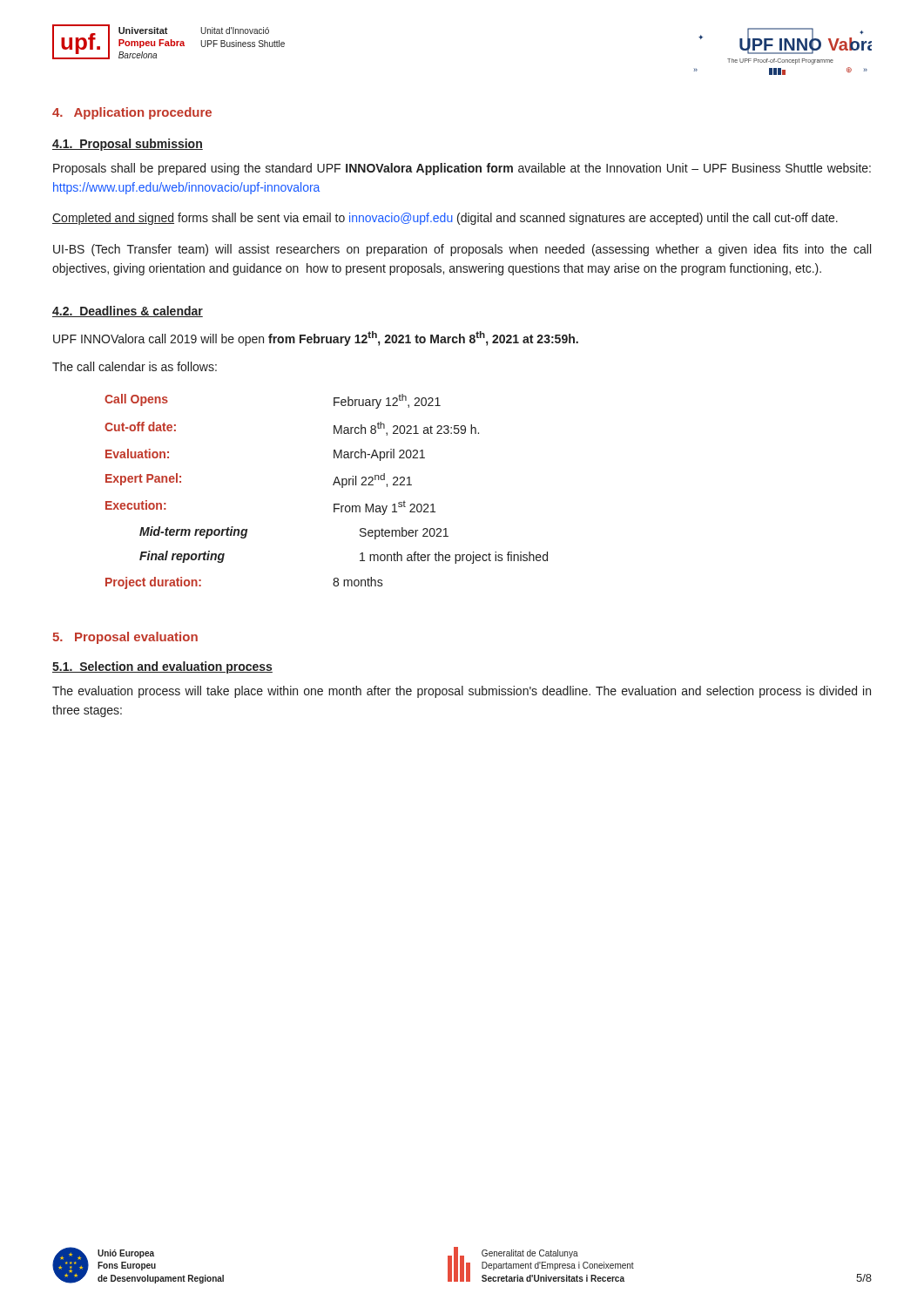Screen dimensions: 1307x924
Task: Locate the block of text that opens with "The evaluation process will take place within one"
Action: click(462, 701)
